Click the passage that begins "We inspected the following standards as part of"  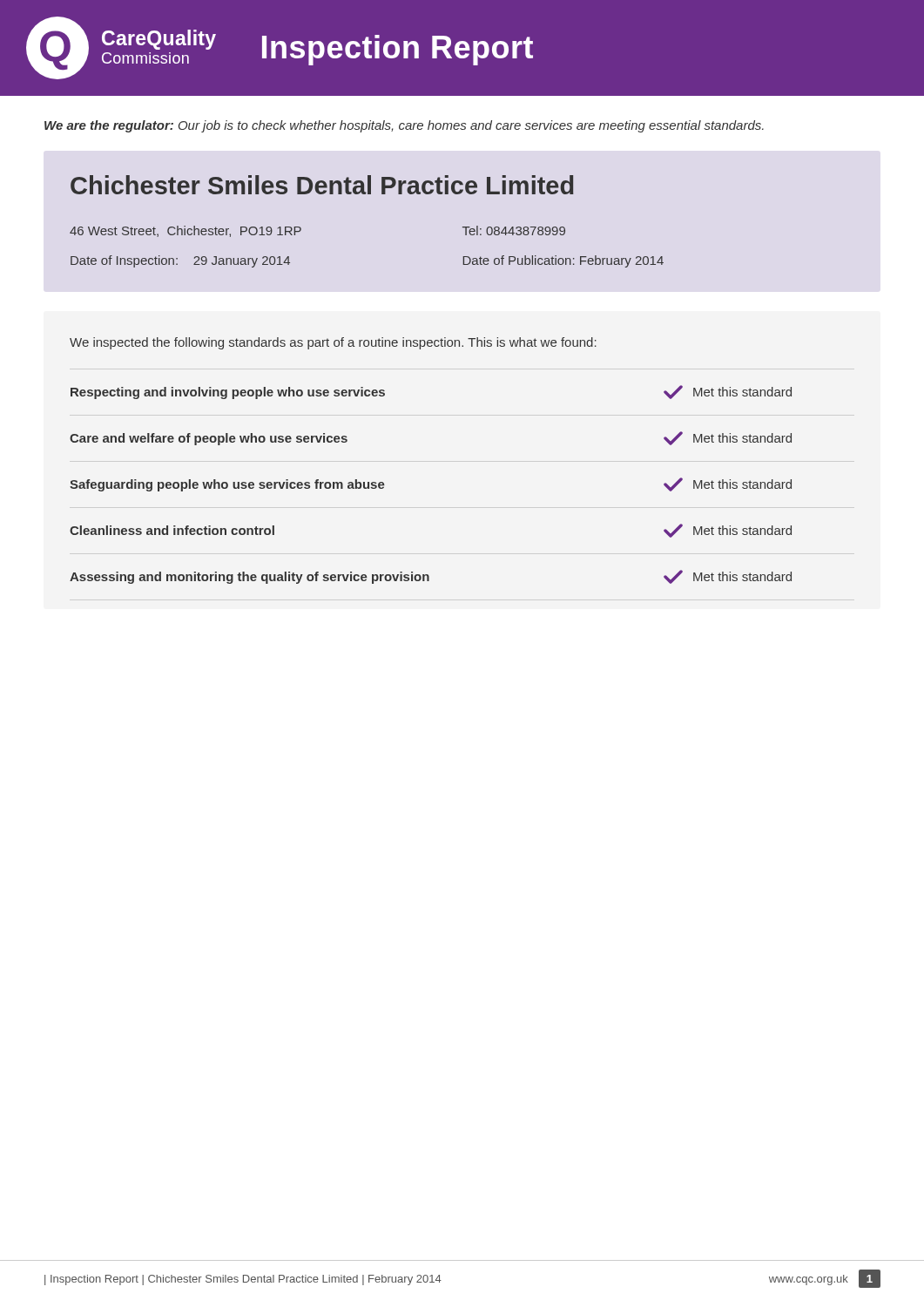333,342
